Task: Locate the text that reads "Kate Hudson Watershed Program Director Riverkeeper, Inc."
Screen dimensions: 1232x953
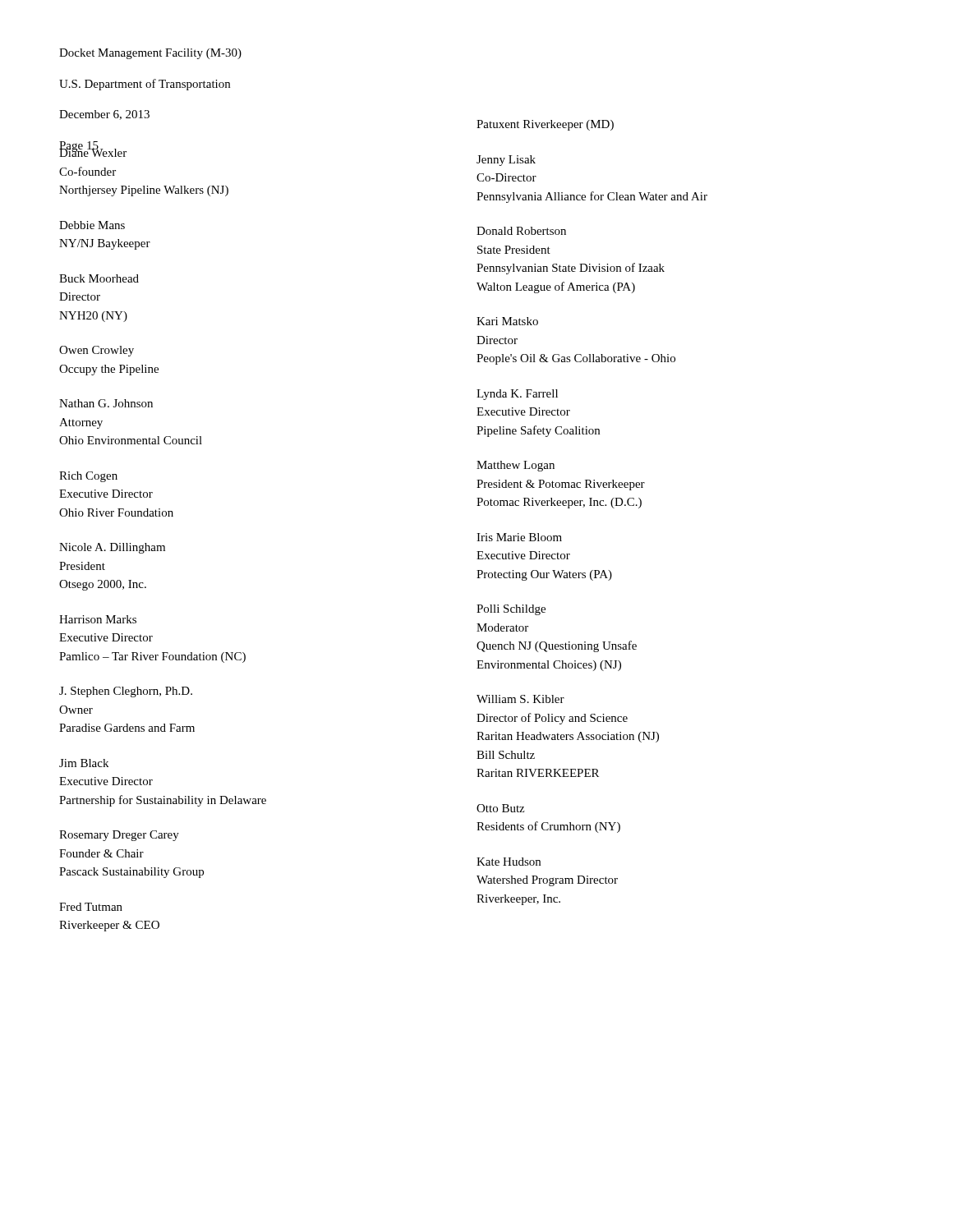Action: [509, 862]
